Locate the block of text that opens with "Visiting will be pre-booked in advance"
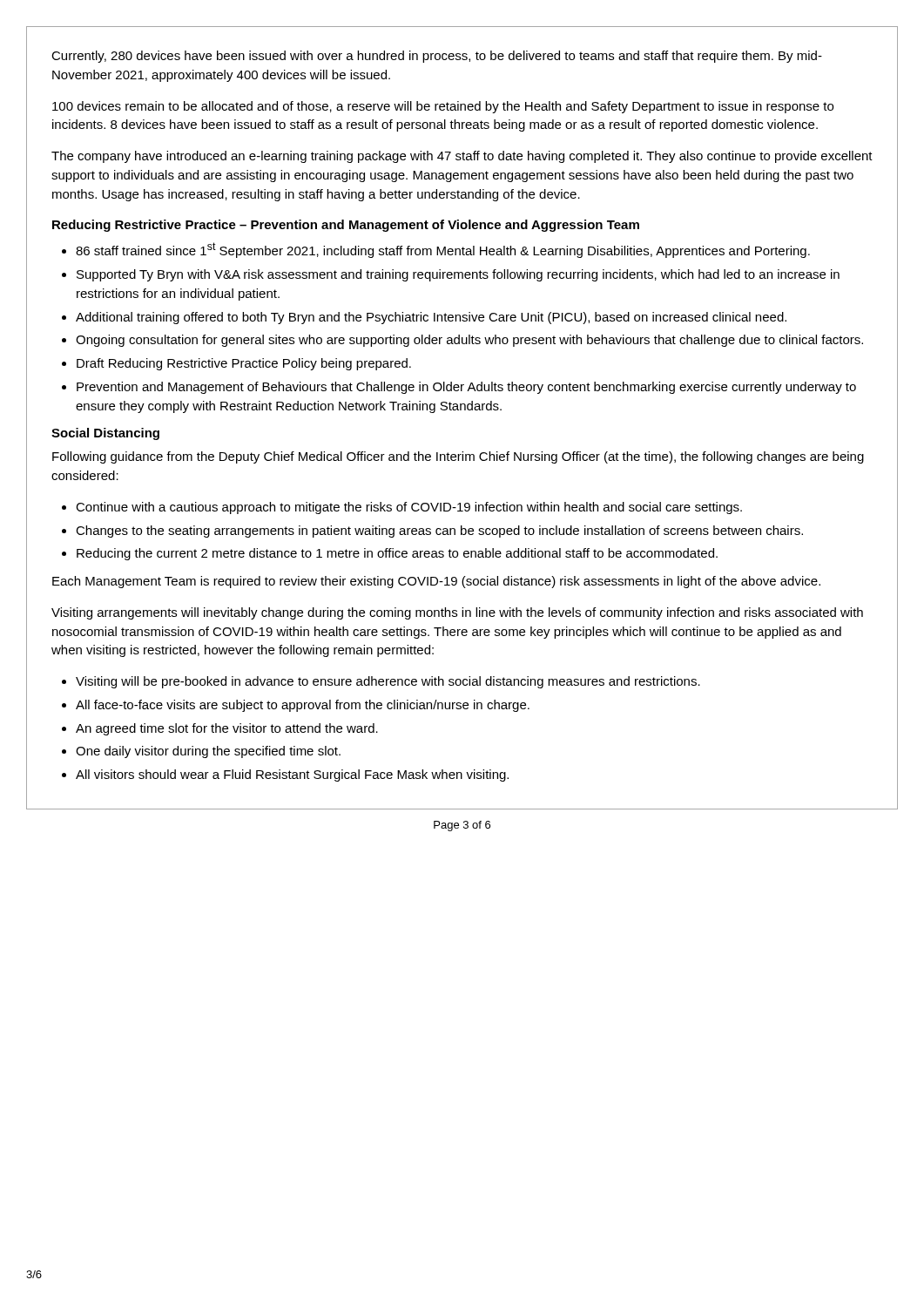This screenshot has height=1307, width=924. 388,681
